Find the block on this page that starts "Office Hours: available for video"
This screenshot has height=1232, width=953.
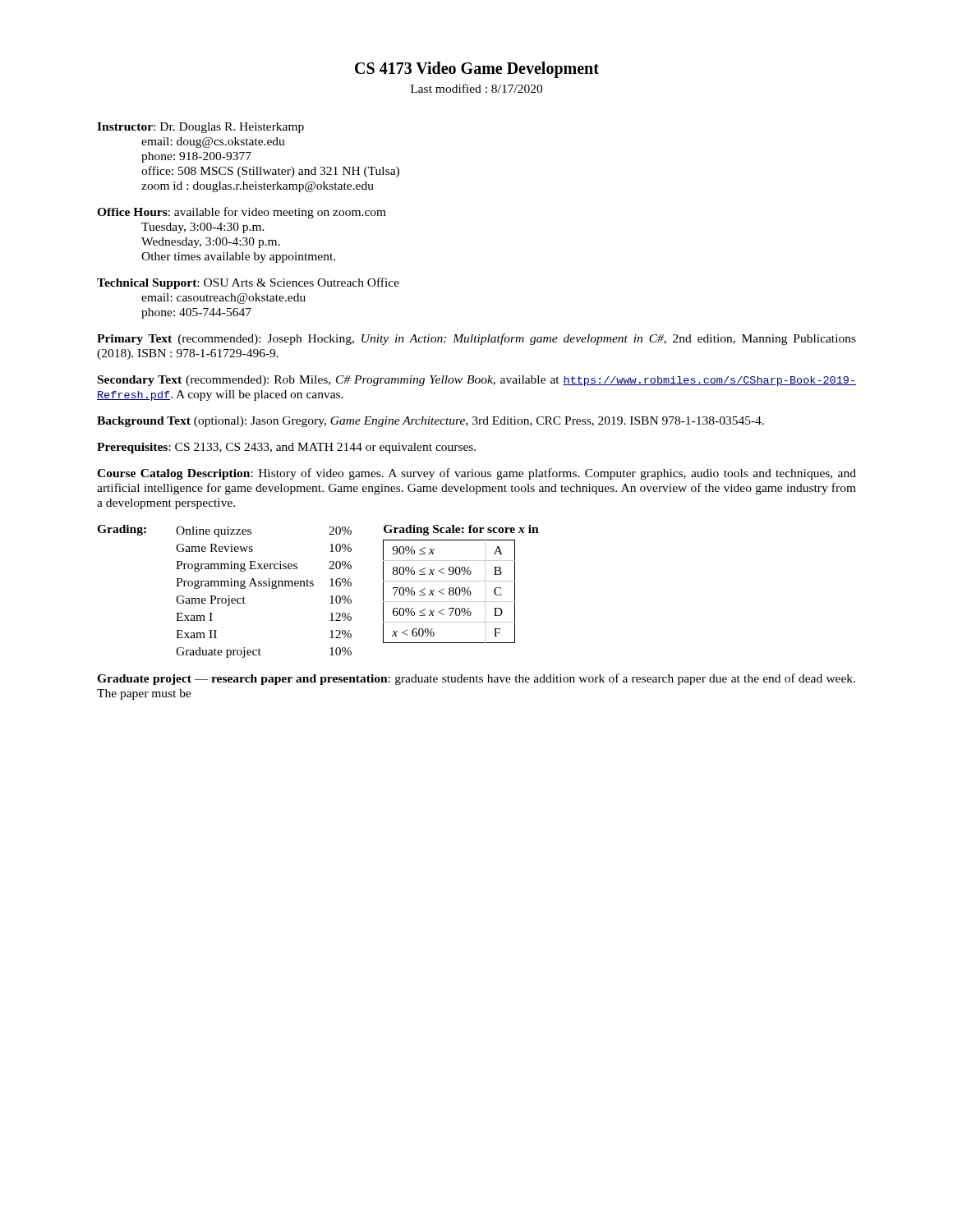tap(242, 234)
